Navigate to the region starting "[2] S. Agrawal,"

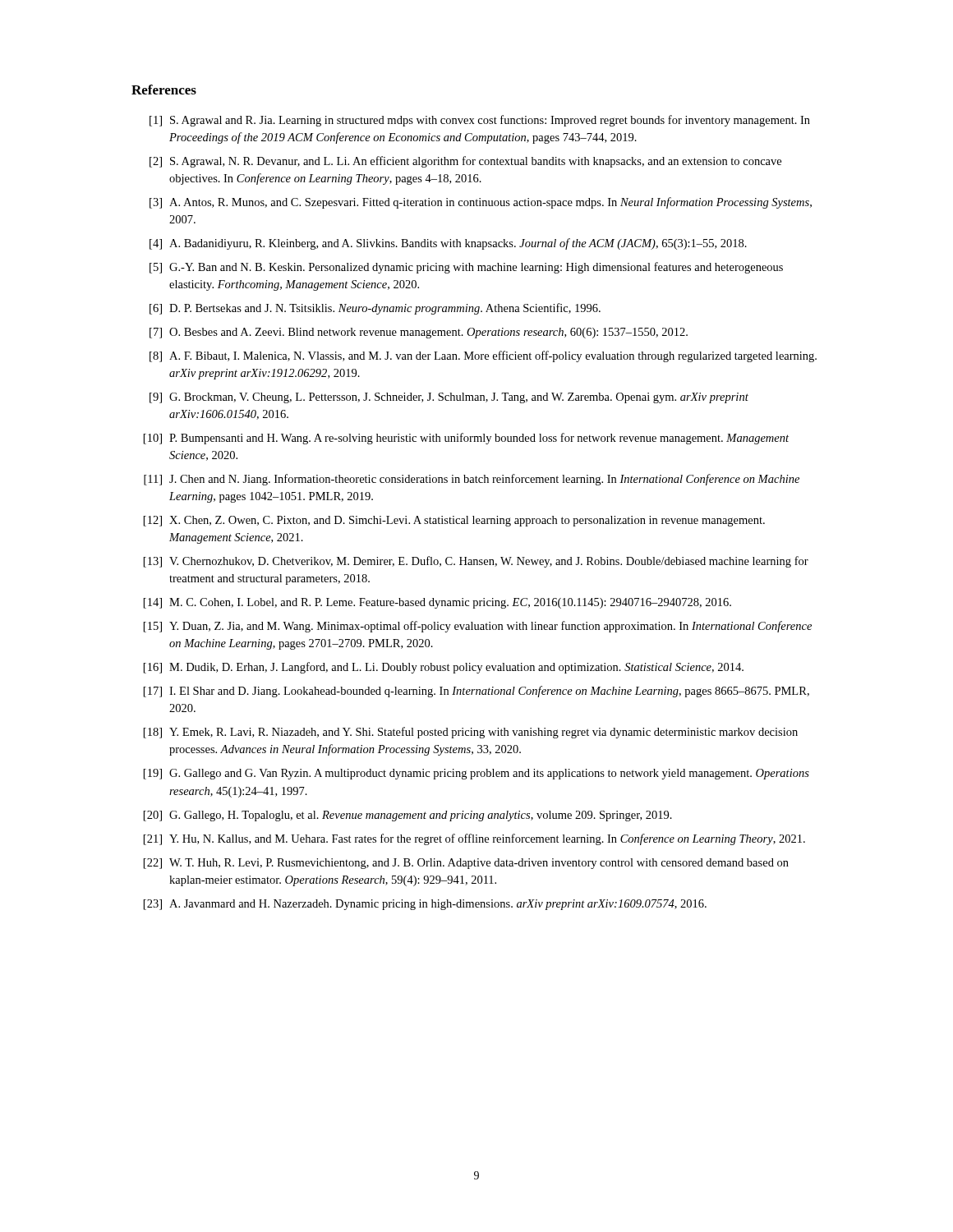[x=476, y=170]
